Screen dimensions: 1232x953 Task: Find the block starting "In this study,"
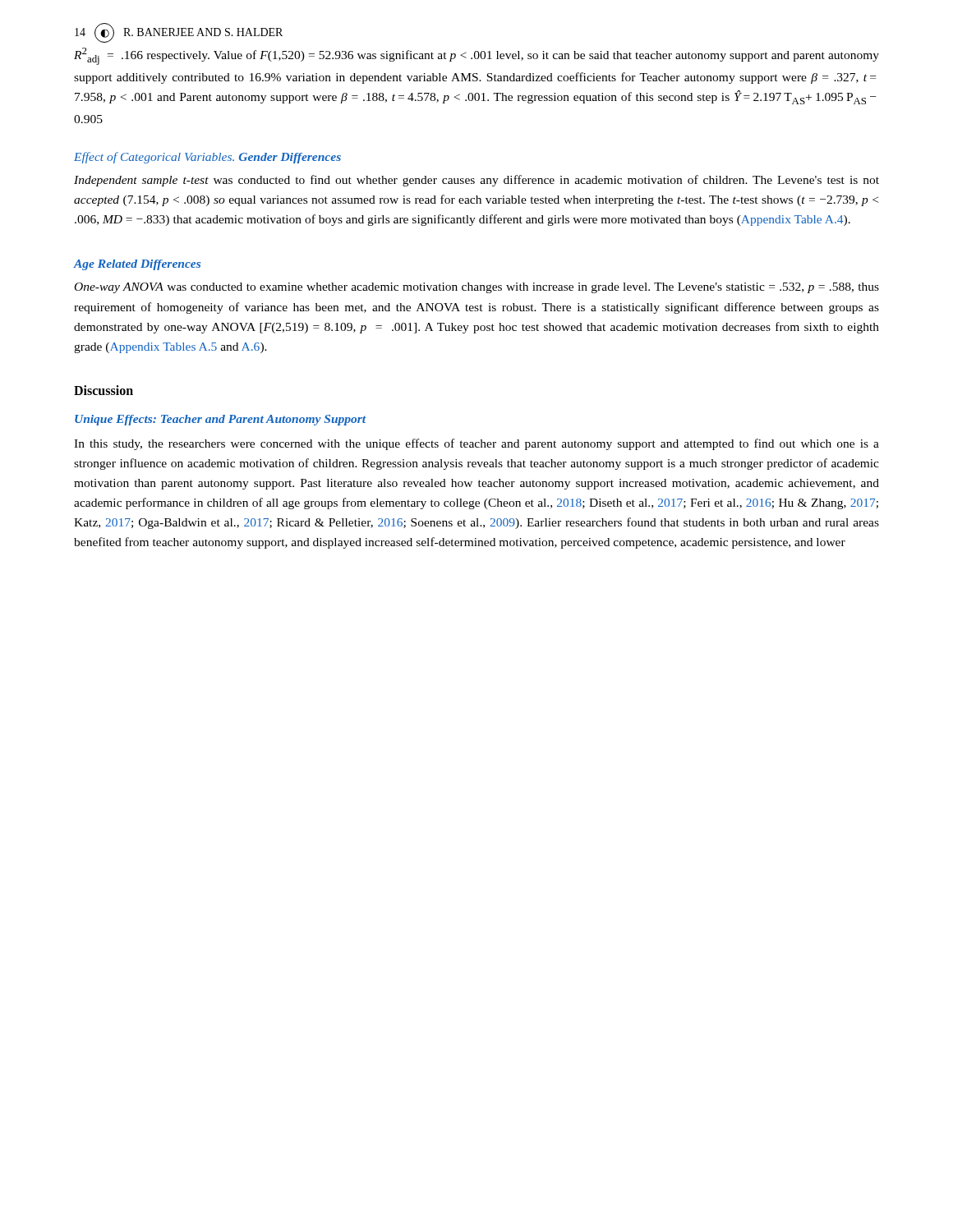476,493
